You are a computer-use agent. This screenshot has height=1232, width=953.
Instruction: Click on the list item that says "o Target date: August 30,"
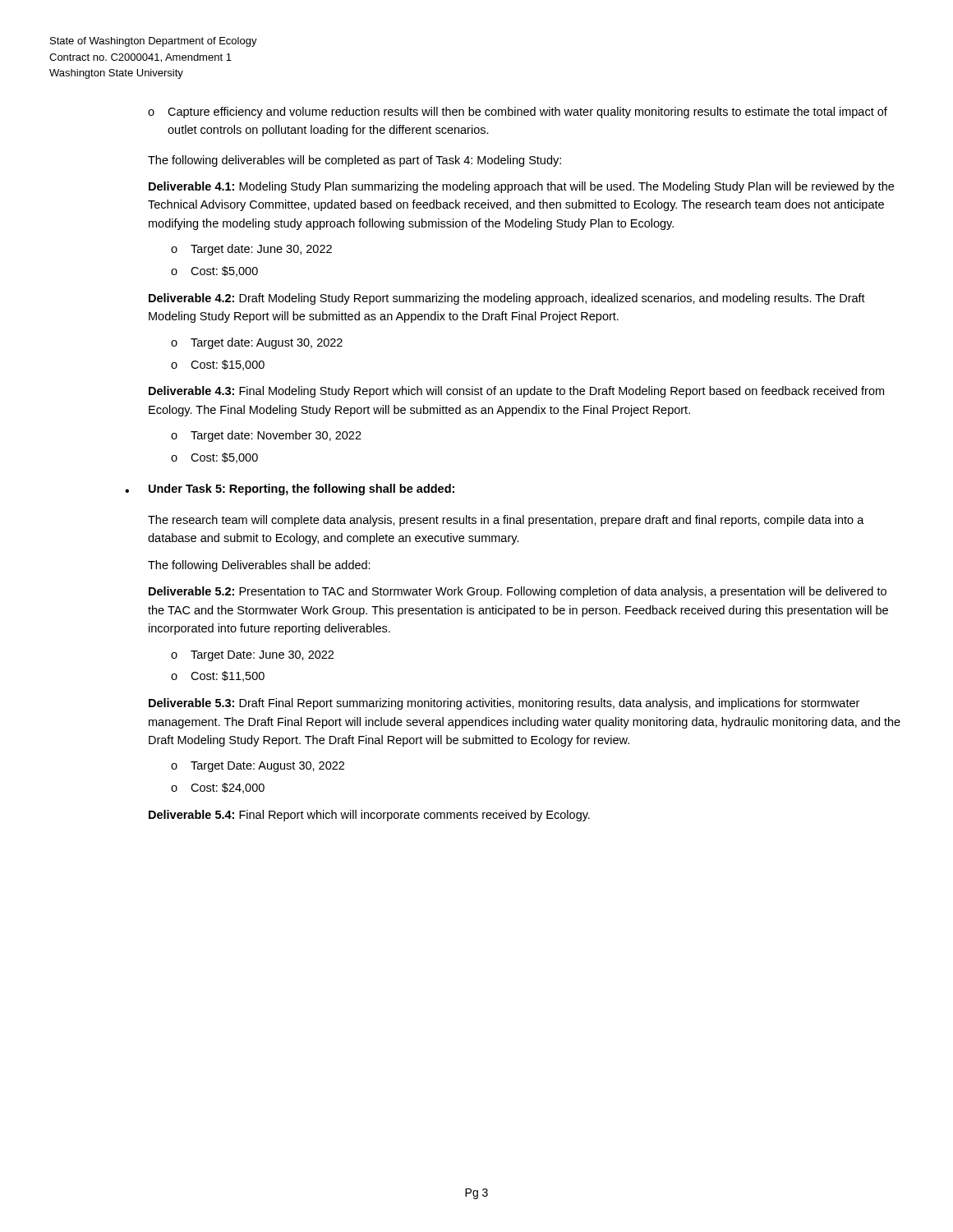[257, 343]
